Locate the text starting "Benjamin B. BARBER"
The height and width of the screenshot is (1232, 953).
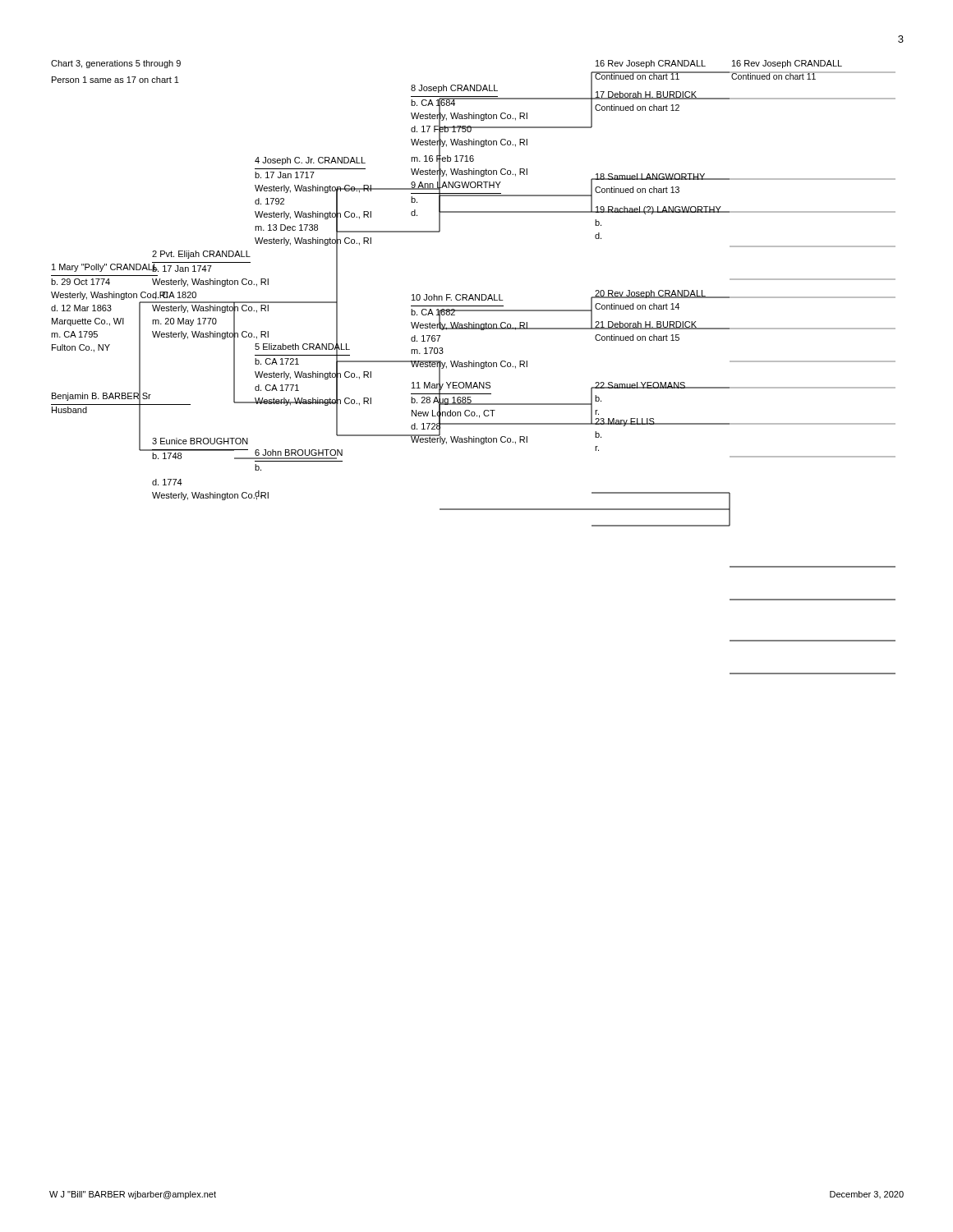(x=121, y=398)
